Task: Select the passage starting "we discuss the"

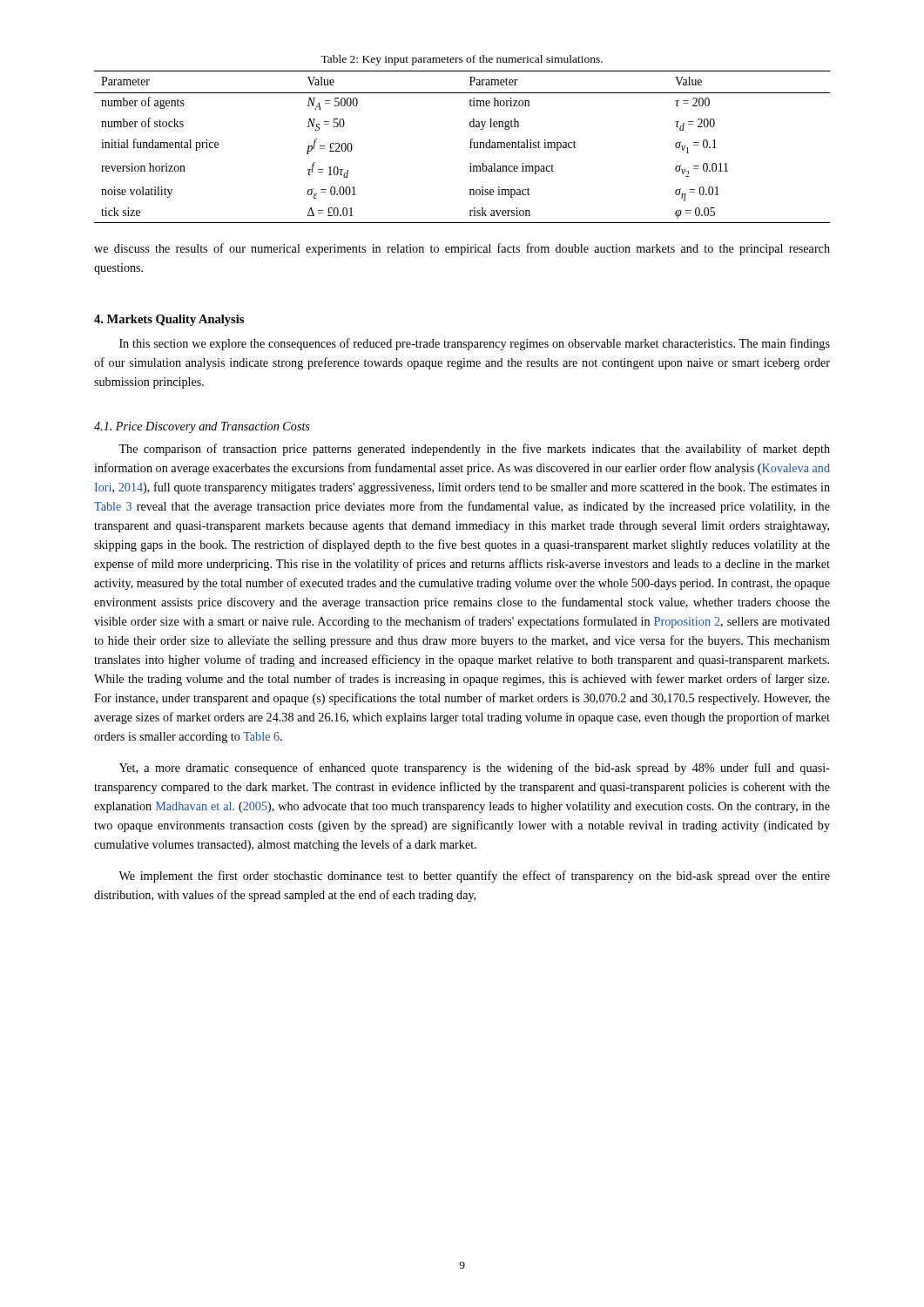Action: click(x=462, y=258)
